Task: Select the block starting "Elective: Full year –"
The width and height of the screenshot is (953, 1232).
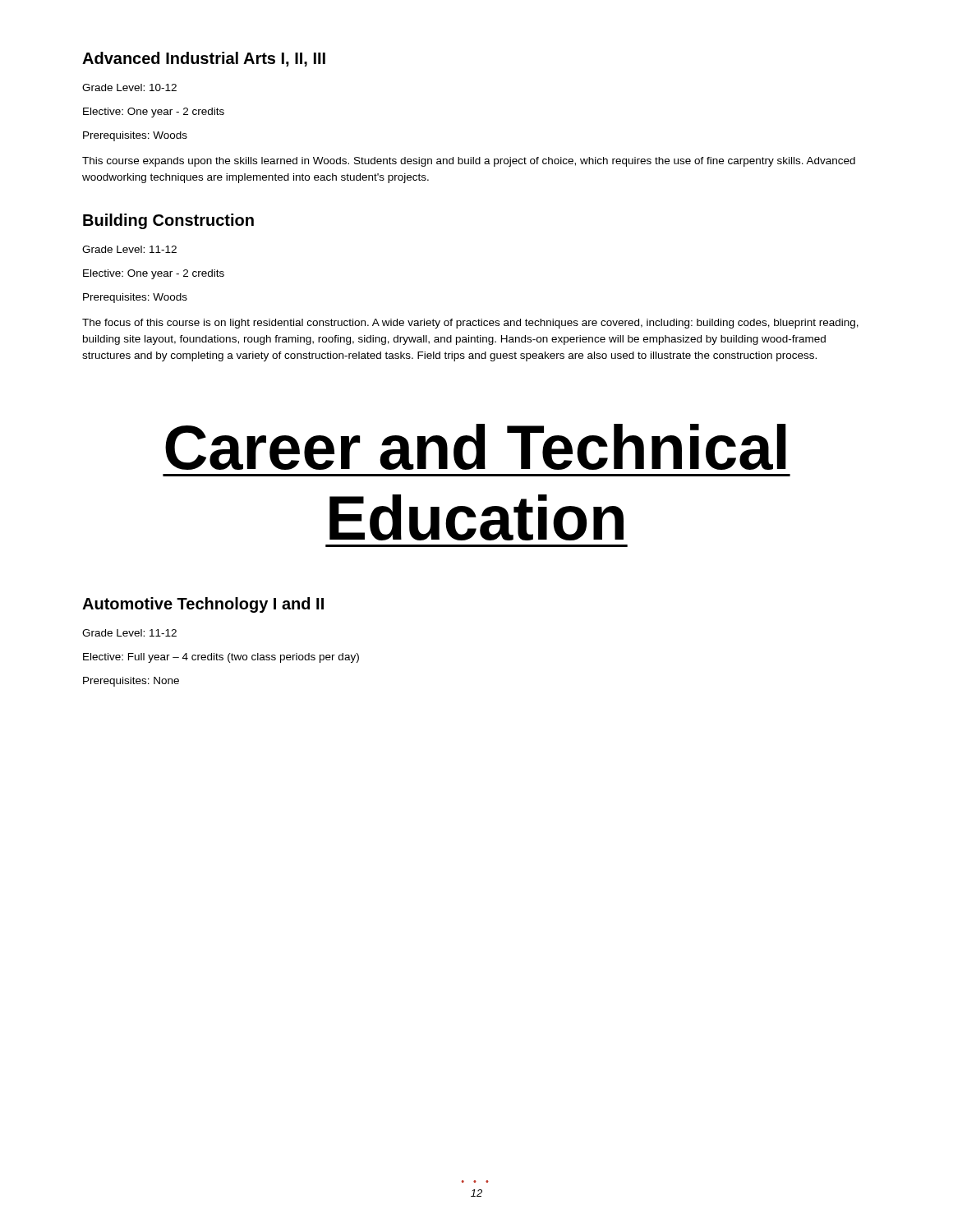Action: click(x=221, y=657)
